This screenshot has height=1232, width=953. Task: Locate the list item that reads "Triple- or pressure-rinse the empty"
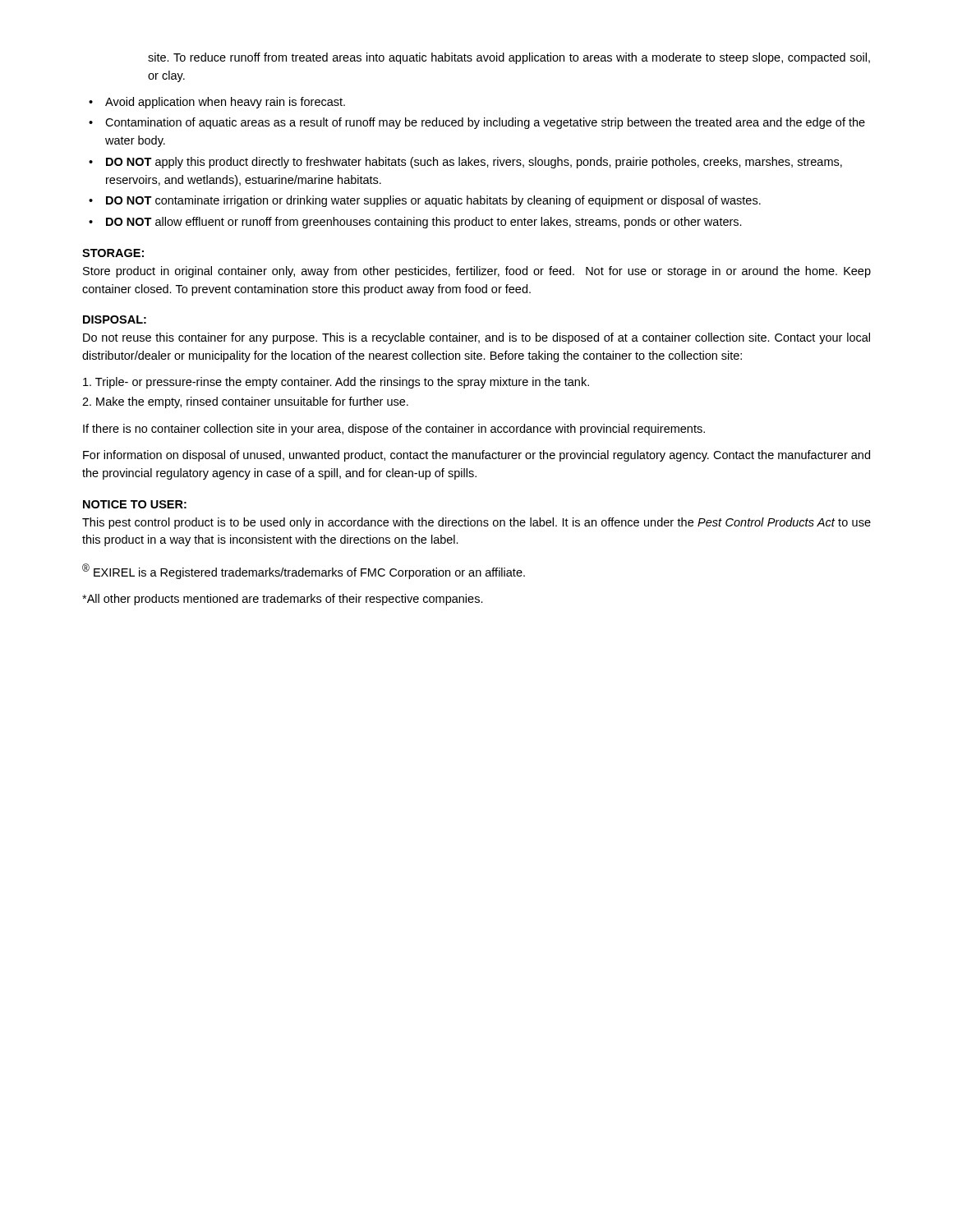336,382
